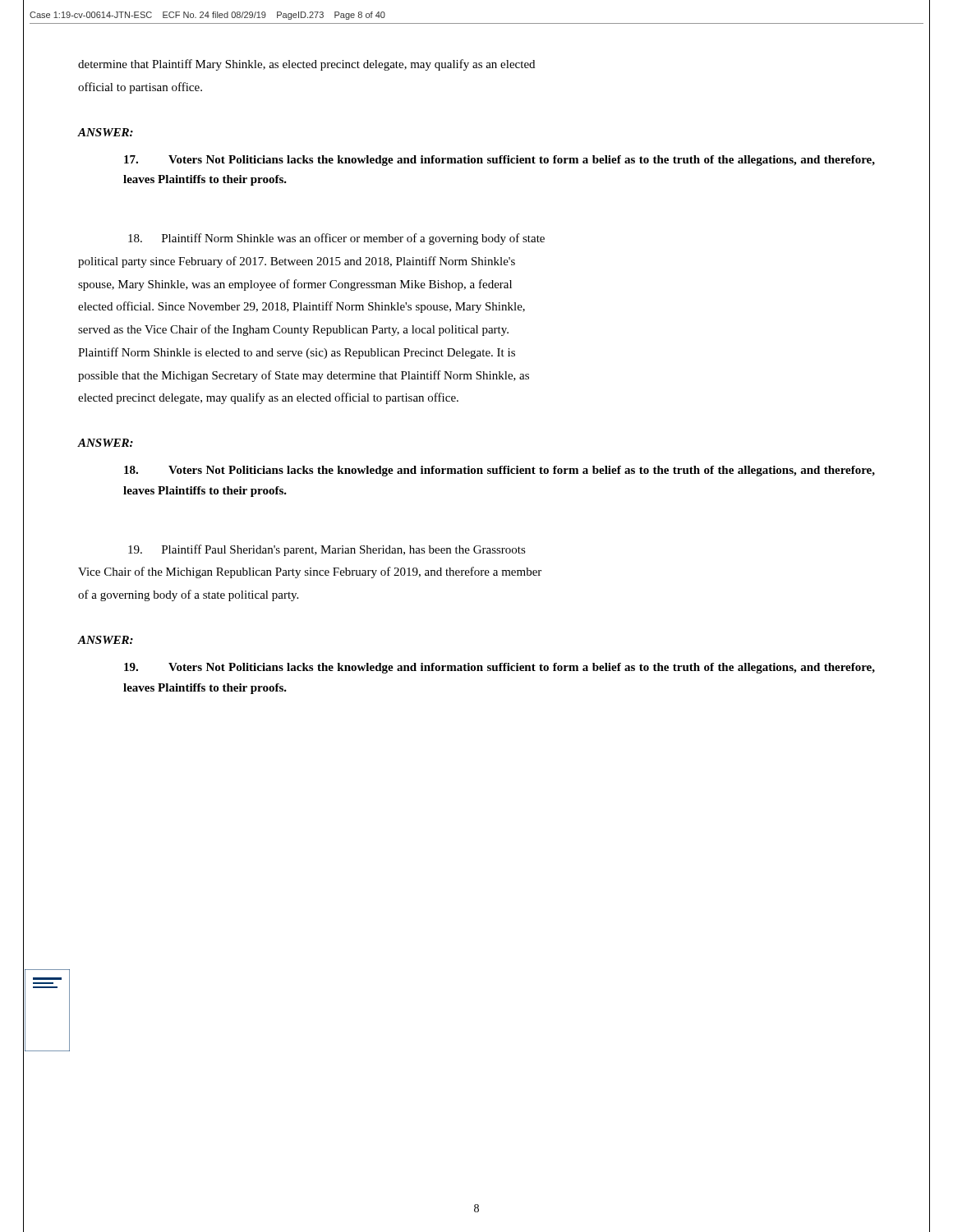Screen dimensions: 1232x953
Task: Select the passage starting "elected official. Since"
Action: click(x=302, y=307)
